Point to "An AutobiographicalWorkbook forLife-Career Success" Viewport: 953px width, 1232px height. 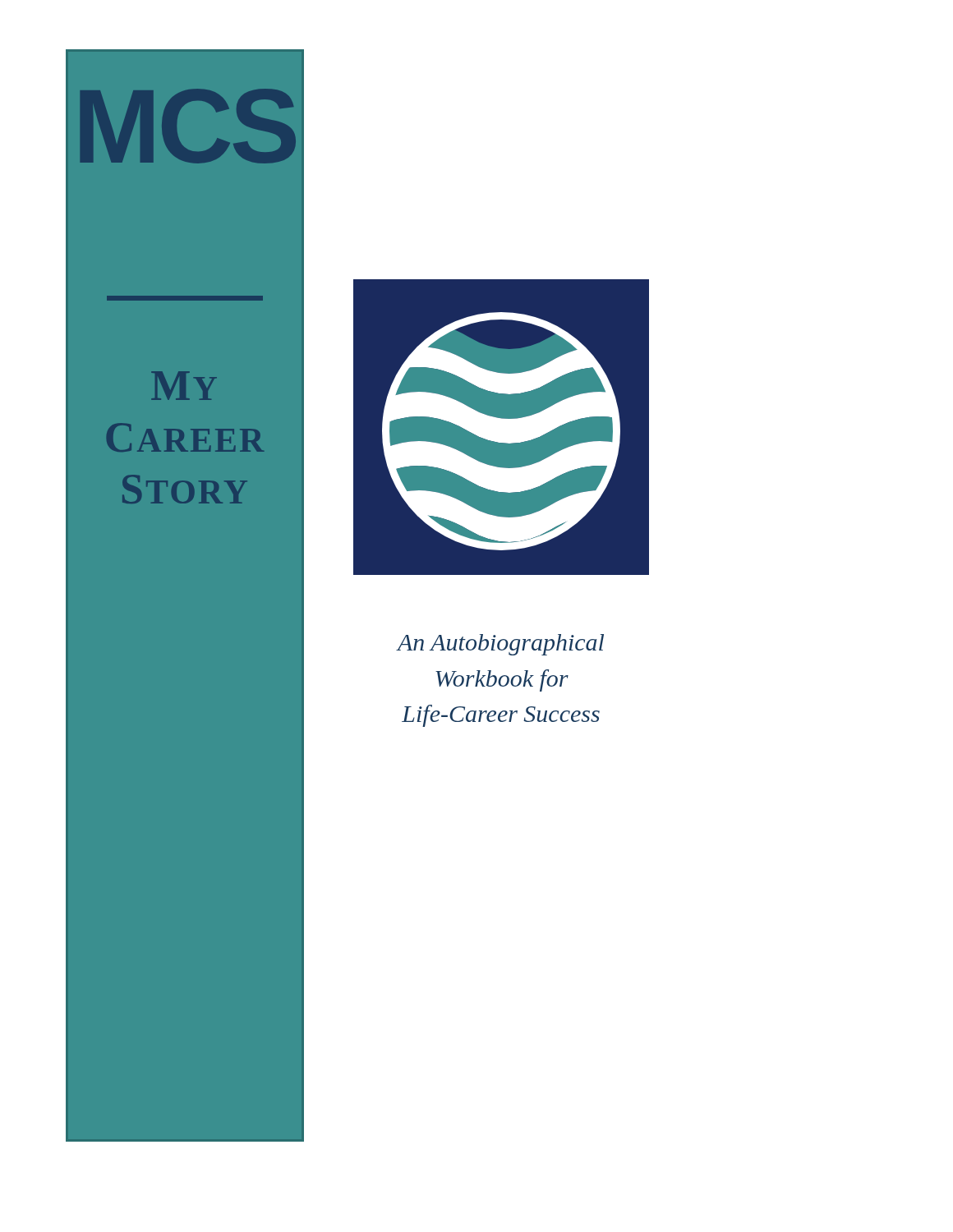(x=501, y=678)
